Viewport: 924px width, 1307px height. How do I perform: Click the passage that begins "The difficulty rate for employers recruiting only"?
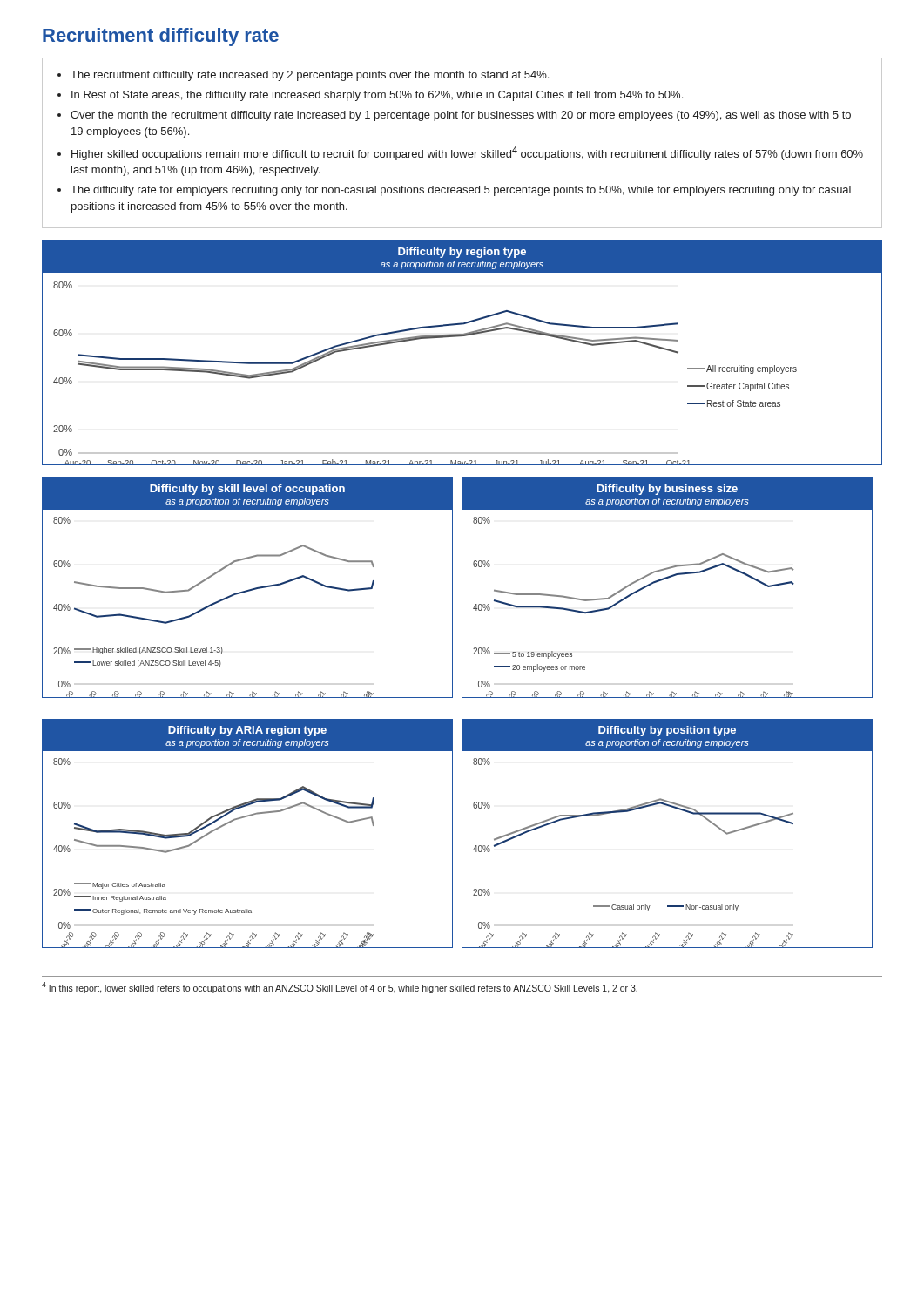(x=461, y=198)
